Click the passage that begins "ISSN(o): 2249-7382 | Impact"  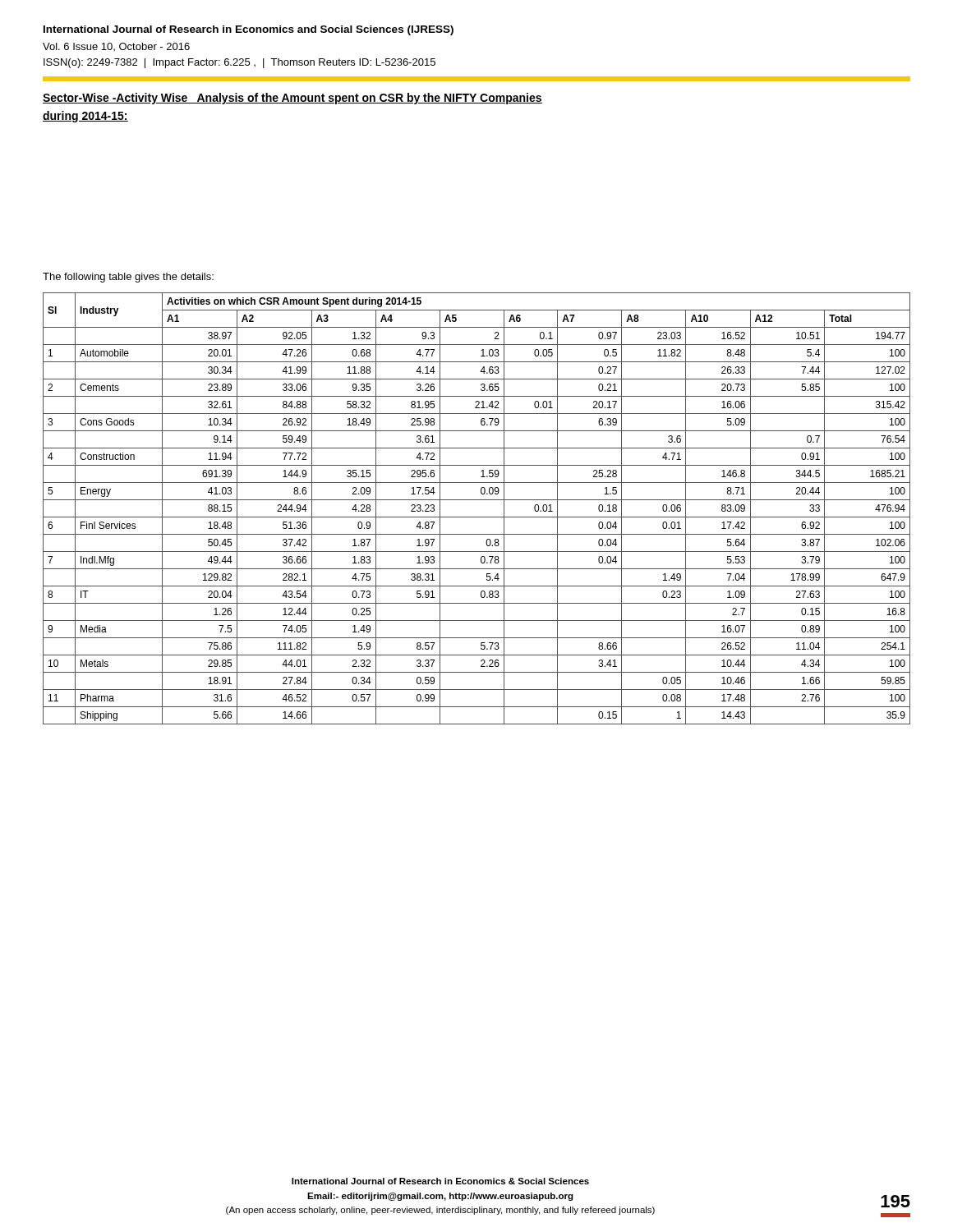tap(239, 62)
